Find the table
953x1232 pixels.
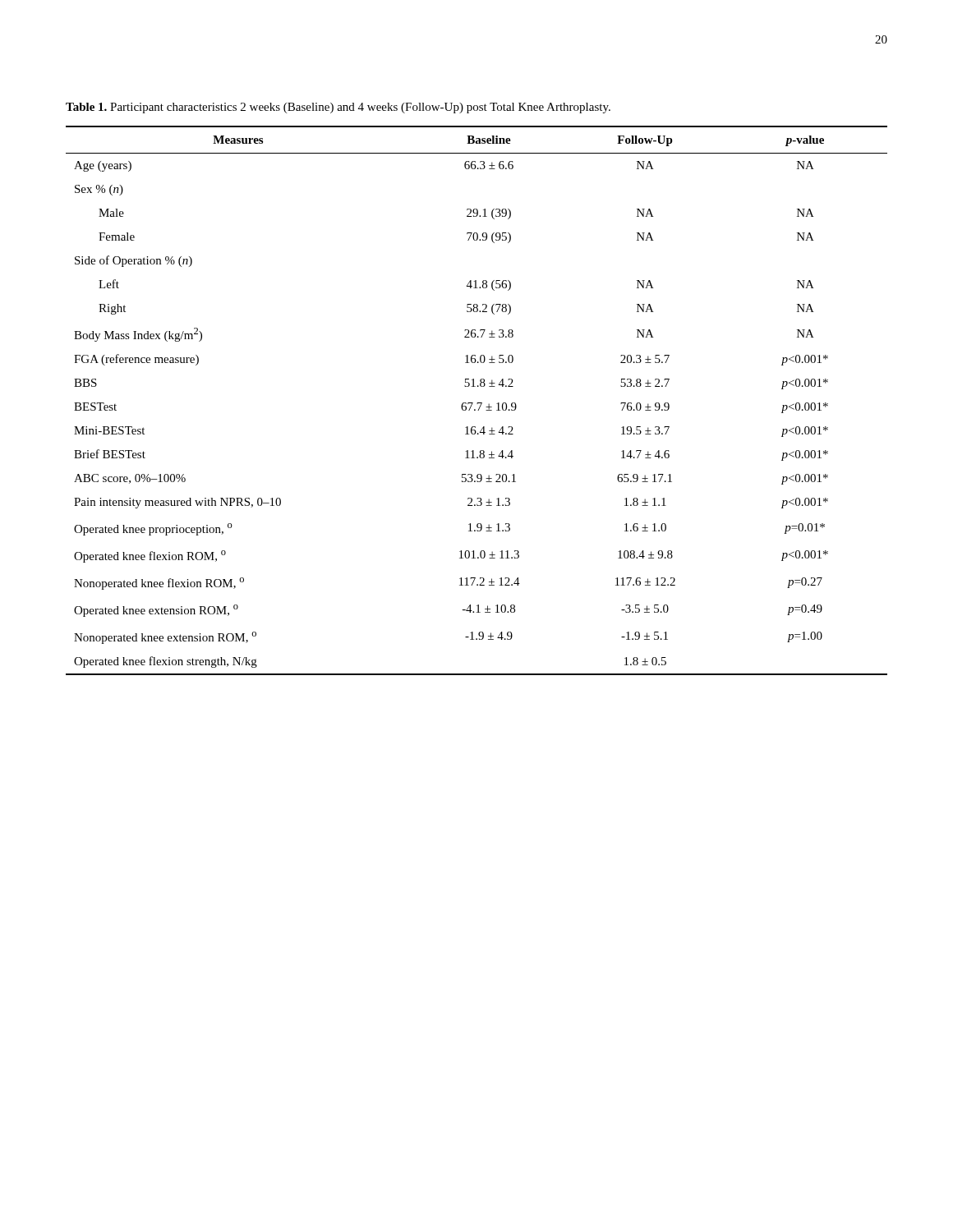coord(476,400)
